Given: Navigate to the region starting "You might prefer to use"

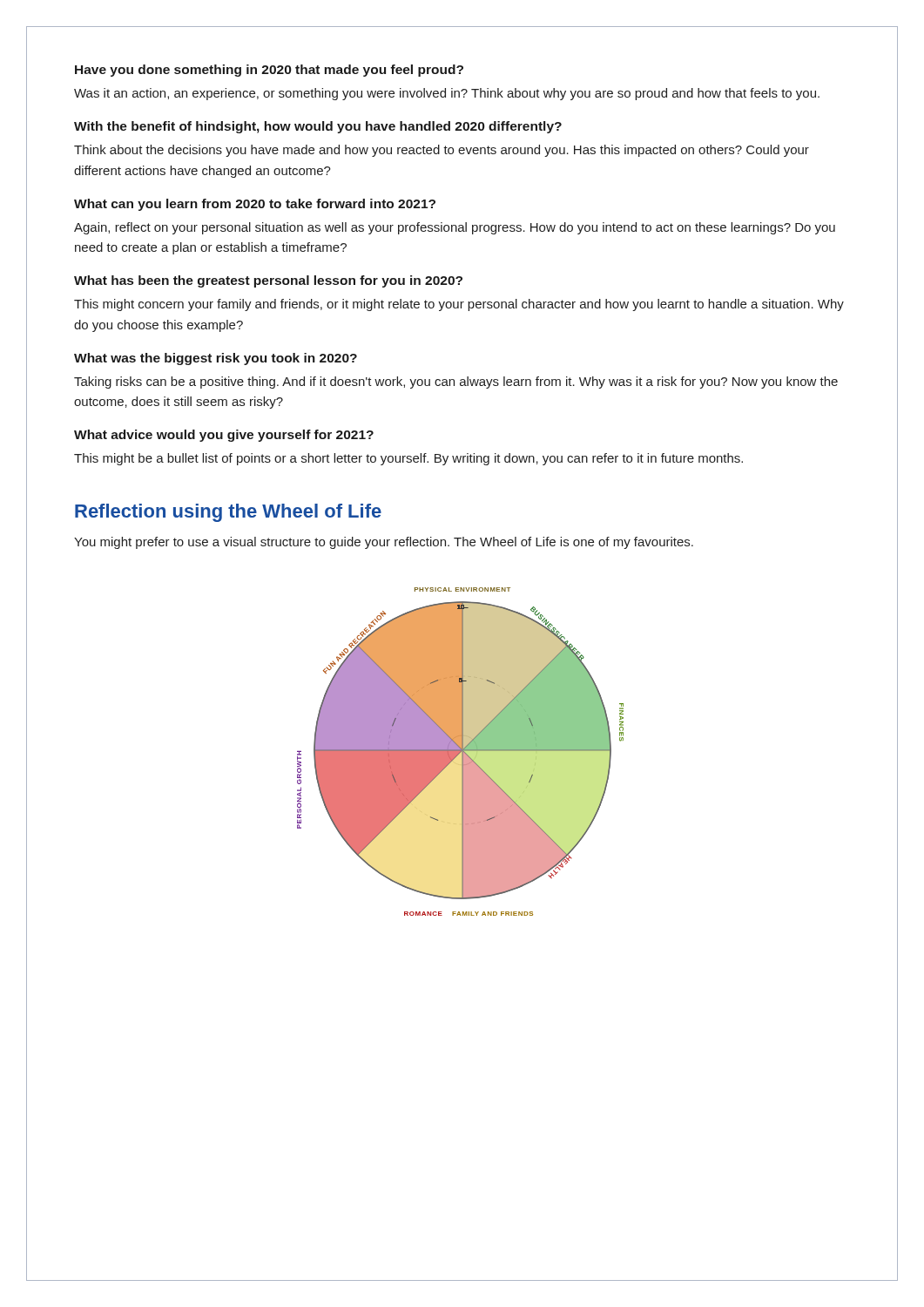Looking at the screenshot, I should click(x=384, y=541).
